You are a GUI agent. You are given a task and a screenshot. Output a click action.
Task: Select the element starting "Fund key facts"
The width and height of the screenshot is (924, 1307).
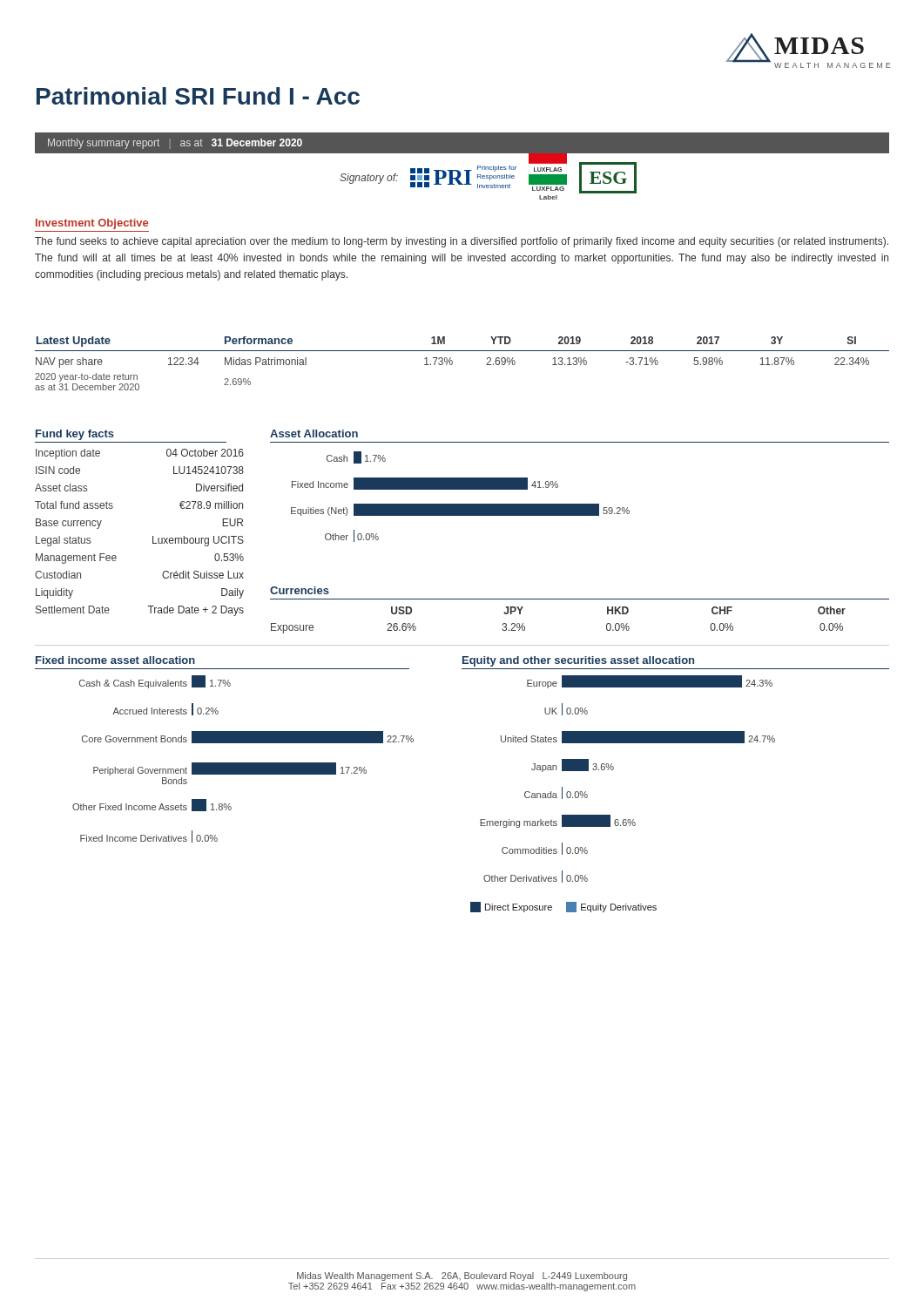click(74, 434)
